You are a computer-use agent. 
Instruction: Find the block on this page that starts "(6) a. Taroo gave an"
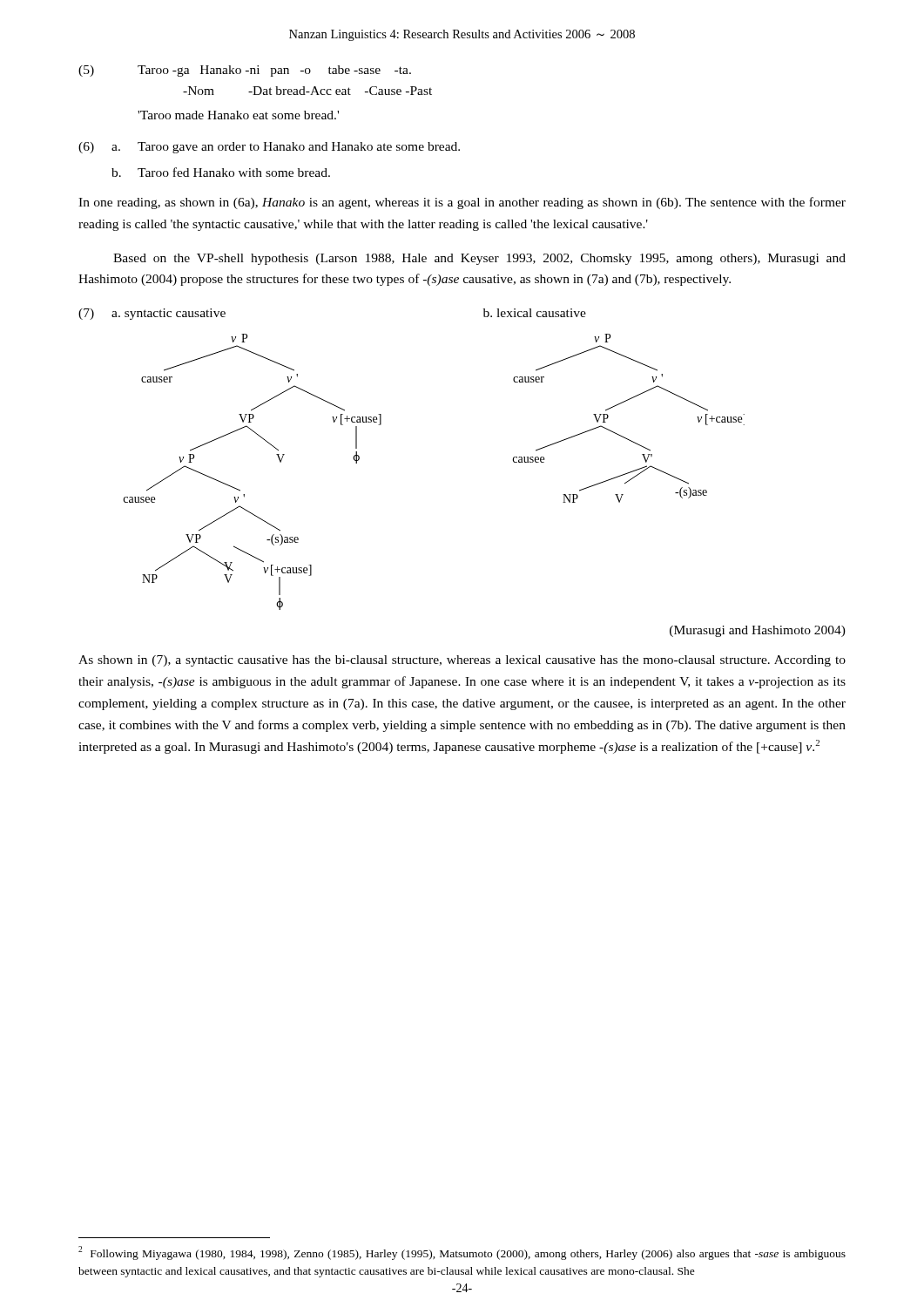click(462, 146)
